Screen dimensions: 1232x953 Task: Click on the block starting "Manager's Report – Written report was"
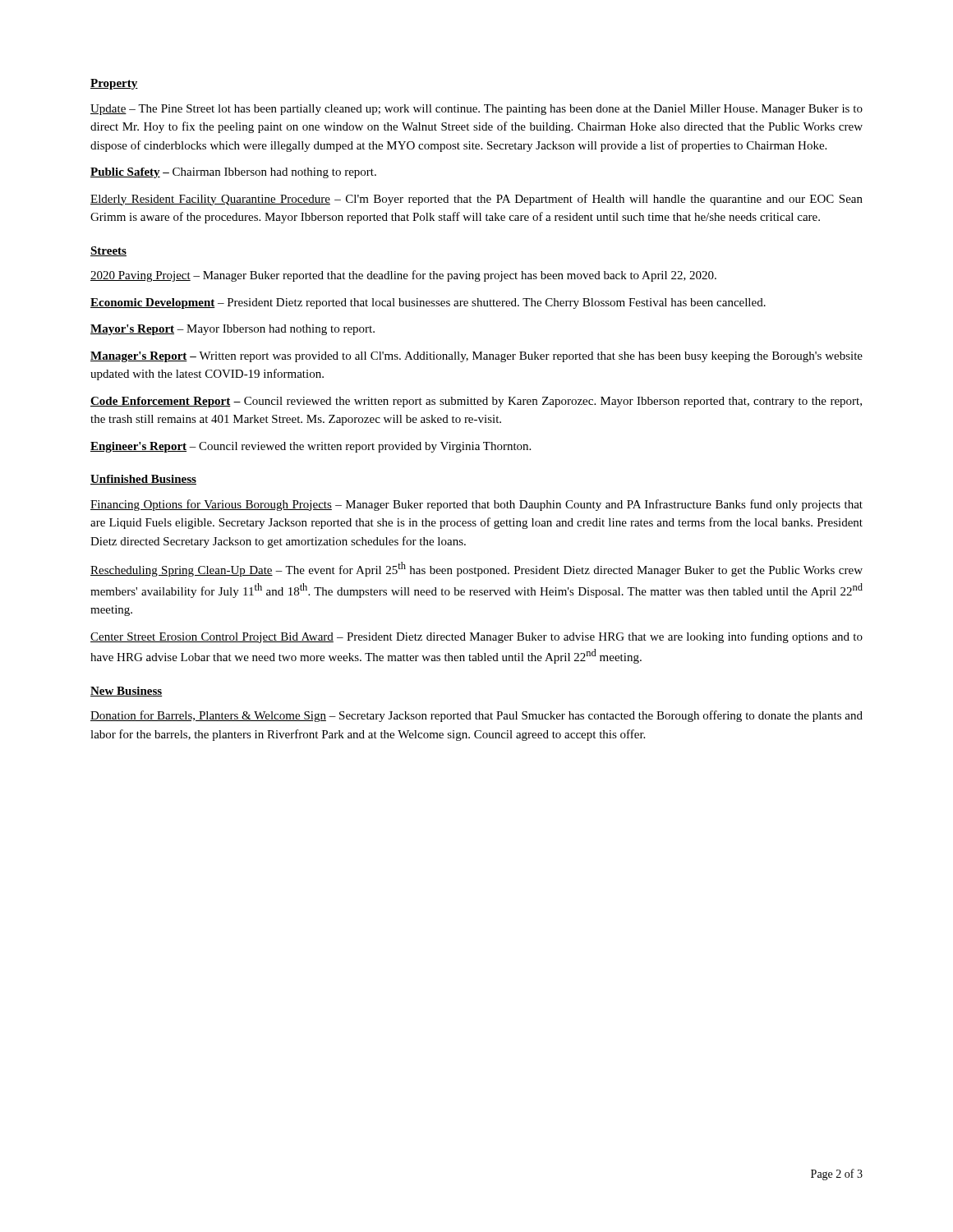tap(476, 365)
